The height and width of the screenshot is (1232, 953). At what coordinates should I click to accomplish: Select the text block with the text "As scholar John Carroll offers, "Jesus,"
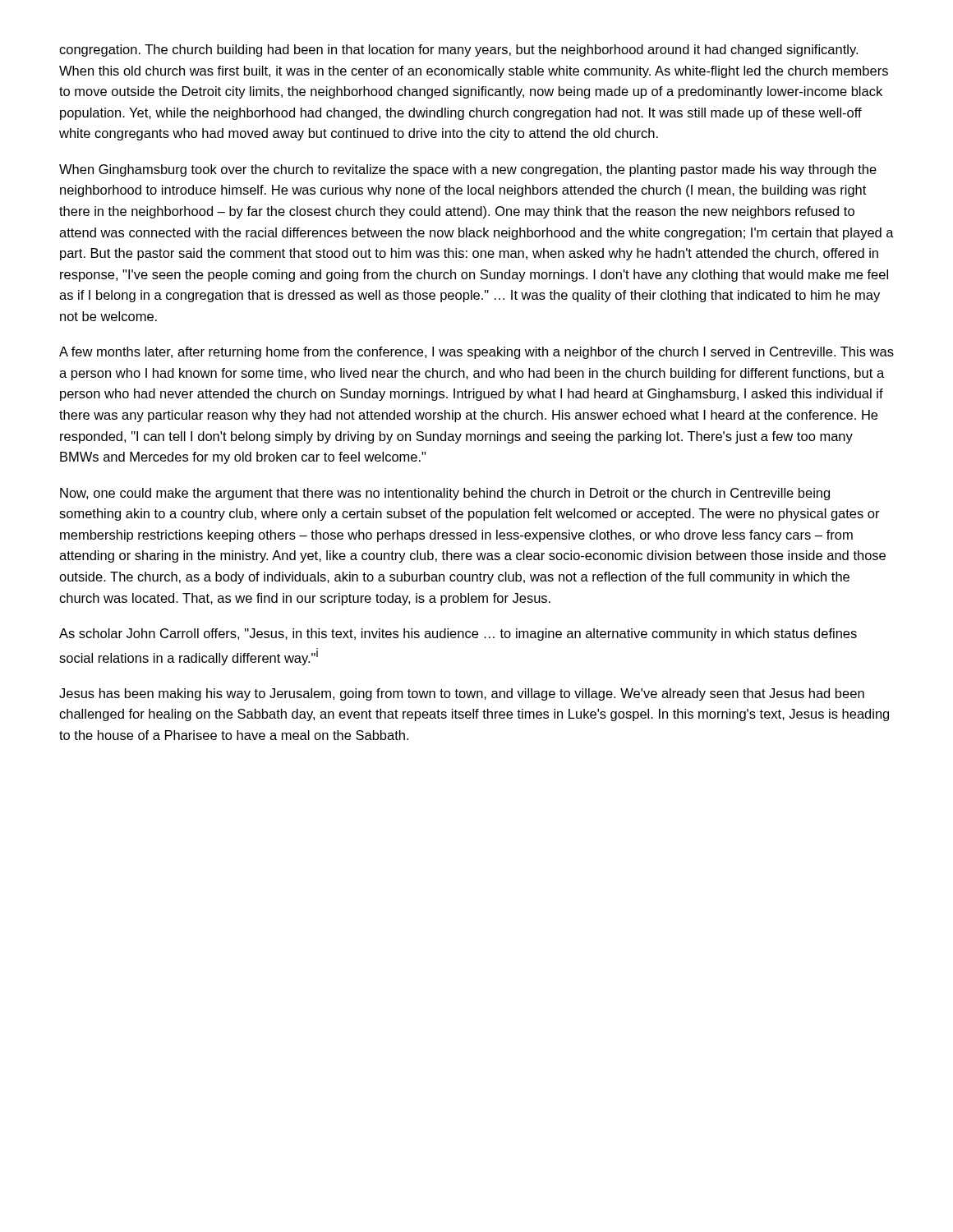[x=458, y=645]
